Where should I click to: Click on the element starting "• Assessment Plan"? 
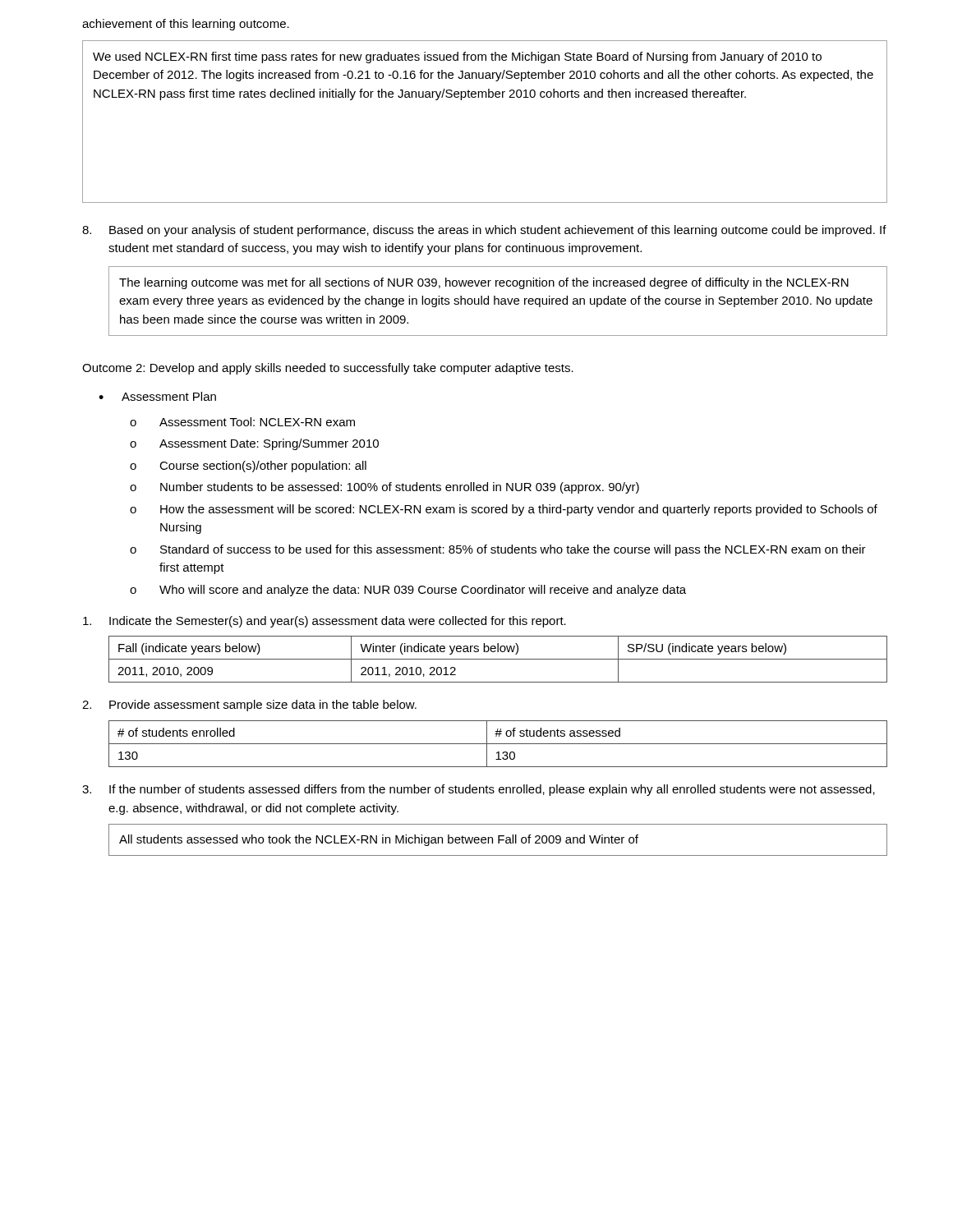click(158, 398)
